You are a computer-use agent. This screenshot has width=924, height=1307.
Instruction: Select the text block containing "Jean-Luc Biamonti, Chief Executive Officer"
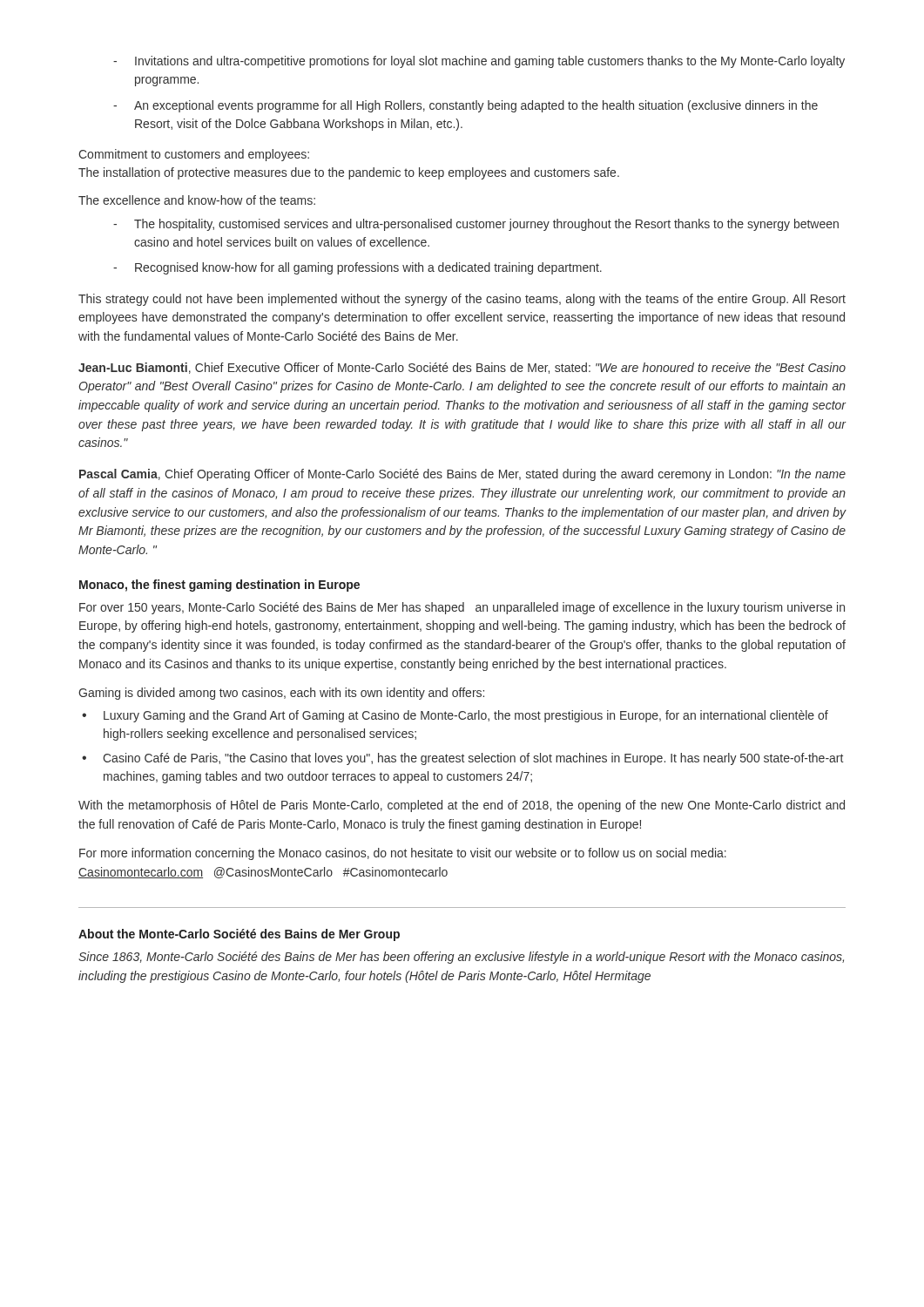pyautogui.click(x=462, y=405)
